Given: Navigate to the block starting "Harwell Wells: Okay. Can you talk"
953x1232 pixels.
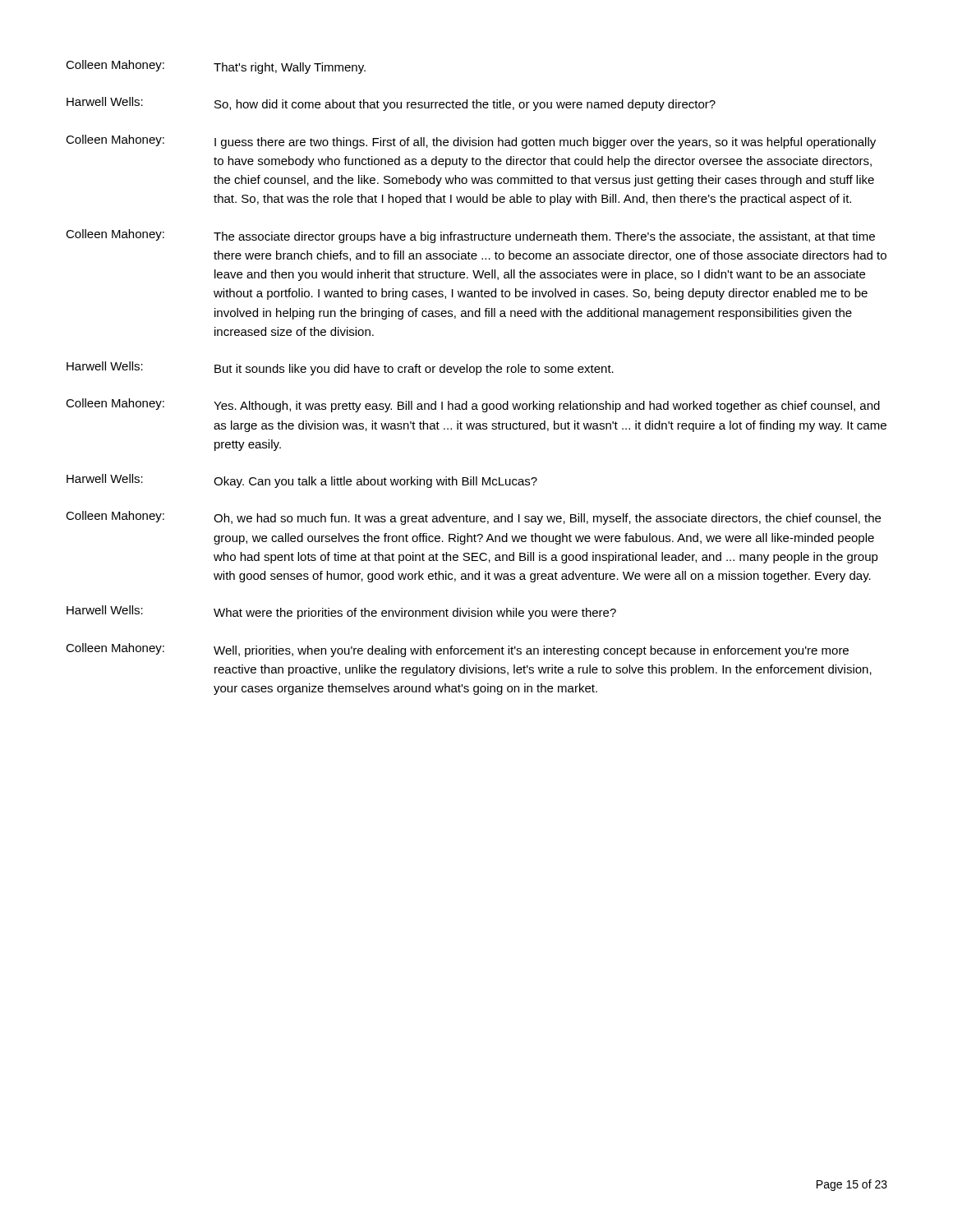Looking at the screenshot, I should point(476,481).
